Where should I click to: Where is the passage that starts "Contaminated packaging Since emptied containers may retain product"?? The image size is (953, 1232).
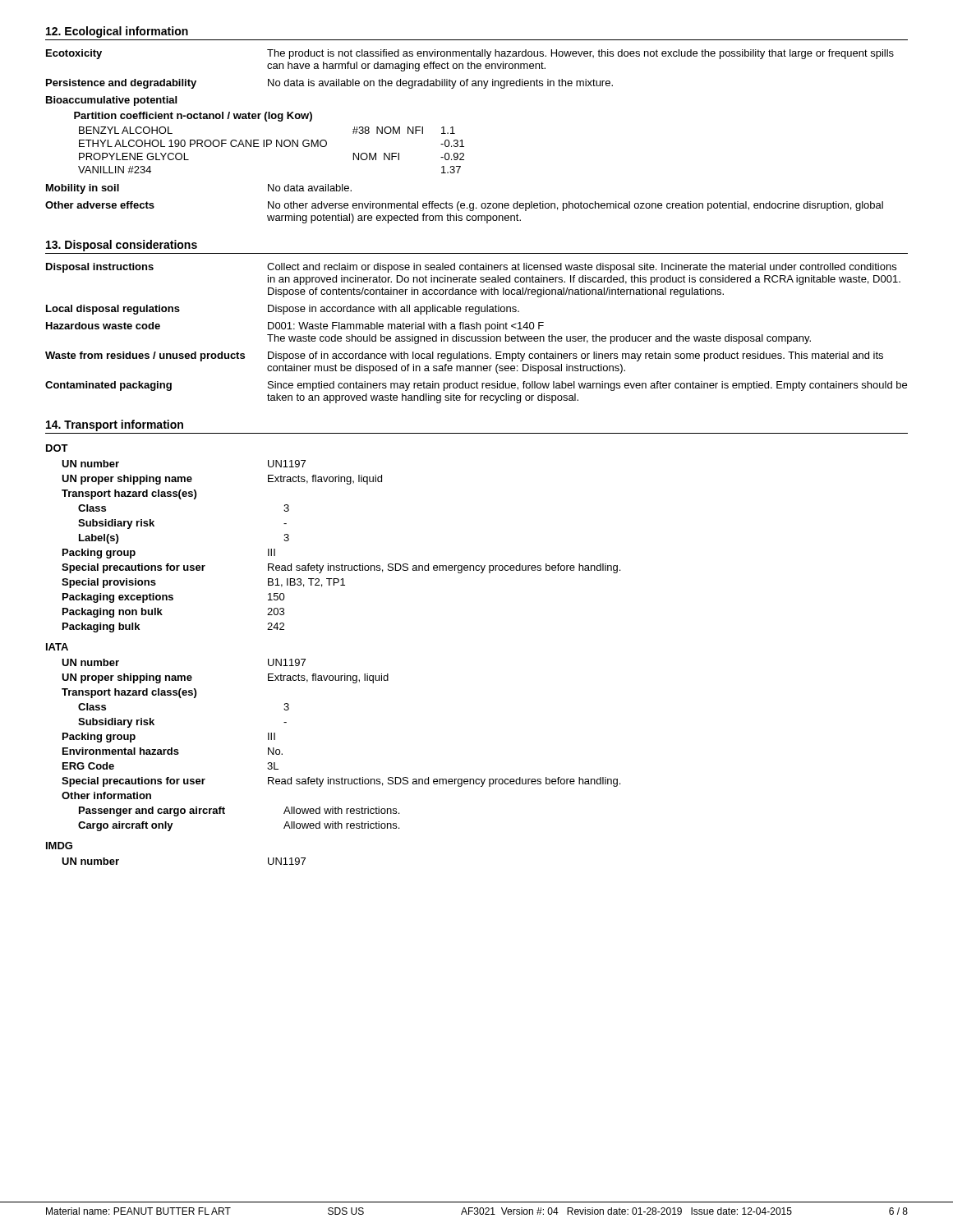coord(476,391)
